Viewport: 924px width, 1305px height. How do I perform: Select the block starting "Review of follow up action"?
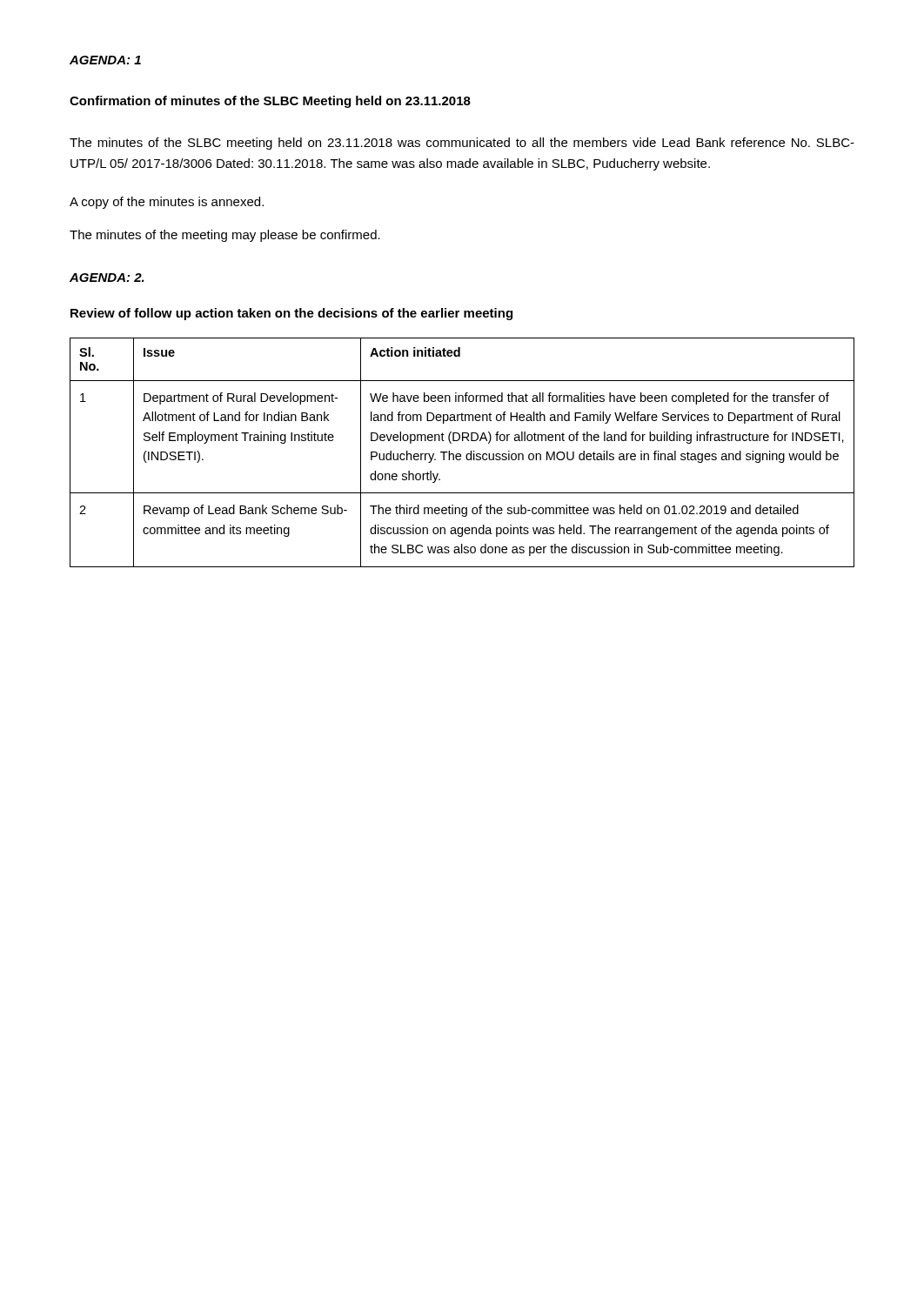click(291, 313)
